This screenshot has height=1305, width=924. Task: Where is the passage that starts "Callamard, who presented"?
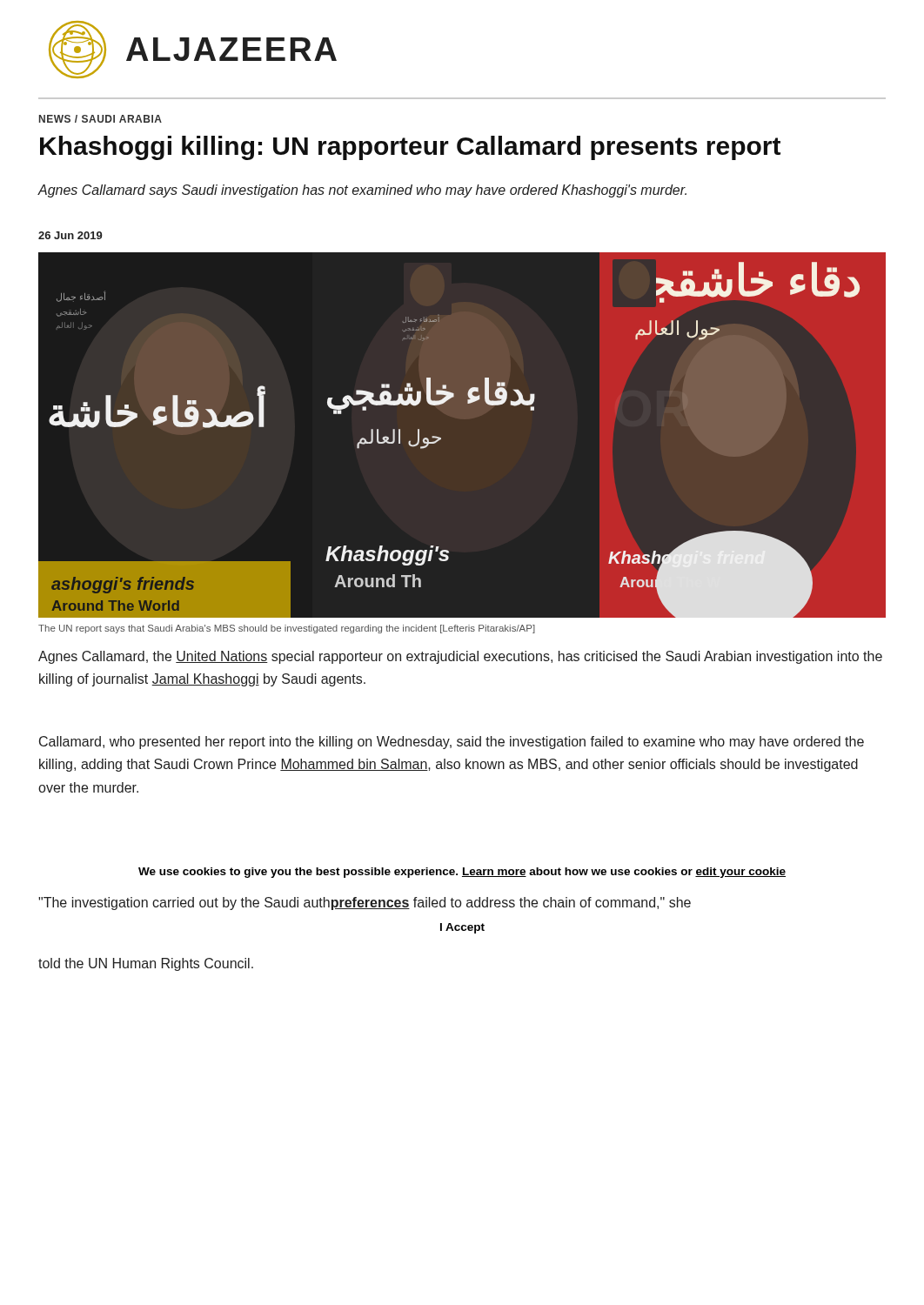point(451,765)
